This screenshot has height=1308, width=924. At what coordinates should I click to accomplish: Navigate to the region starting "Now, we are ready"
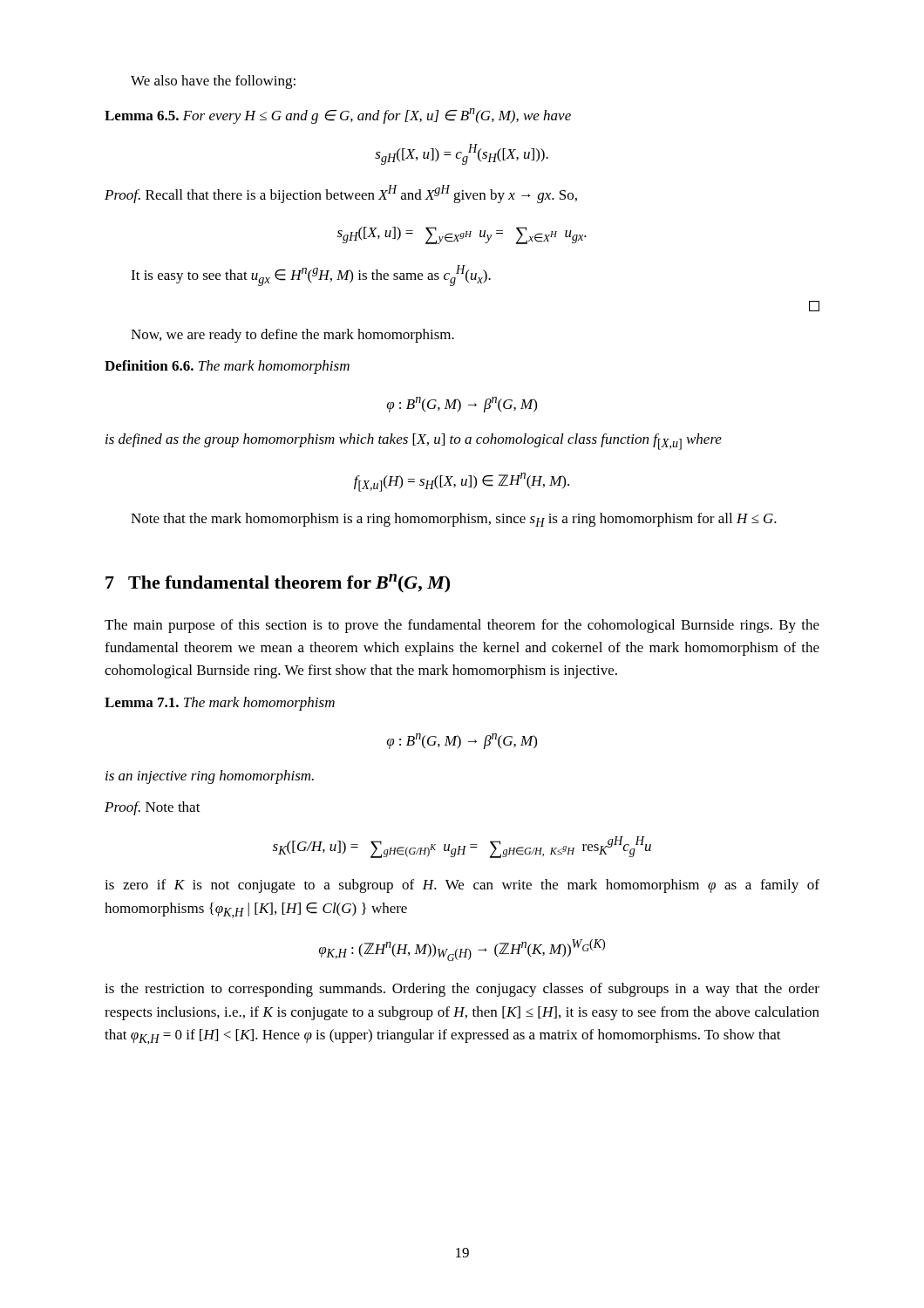pos(462,335)
